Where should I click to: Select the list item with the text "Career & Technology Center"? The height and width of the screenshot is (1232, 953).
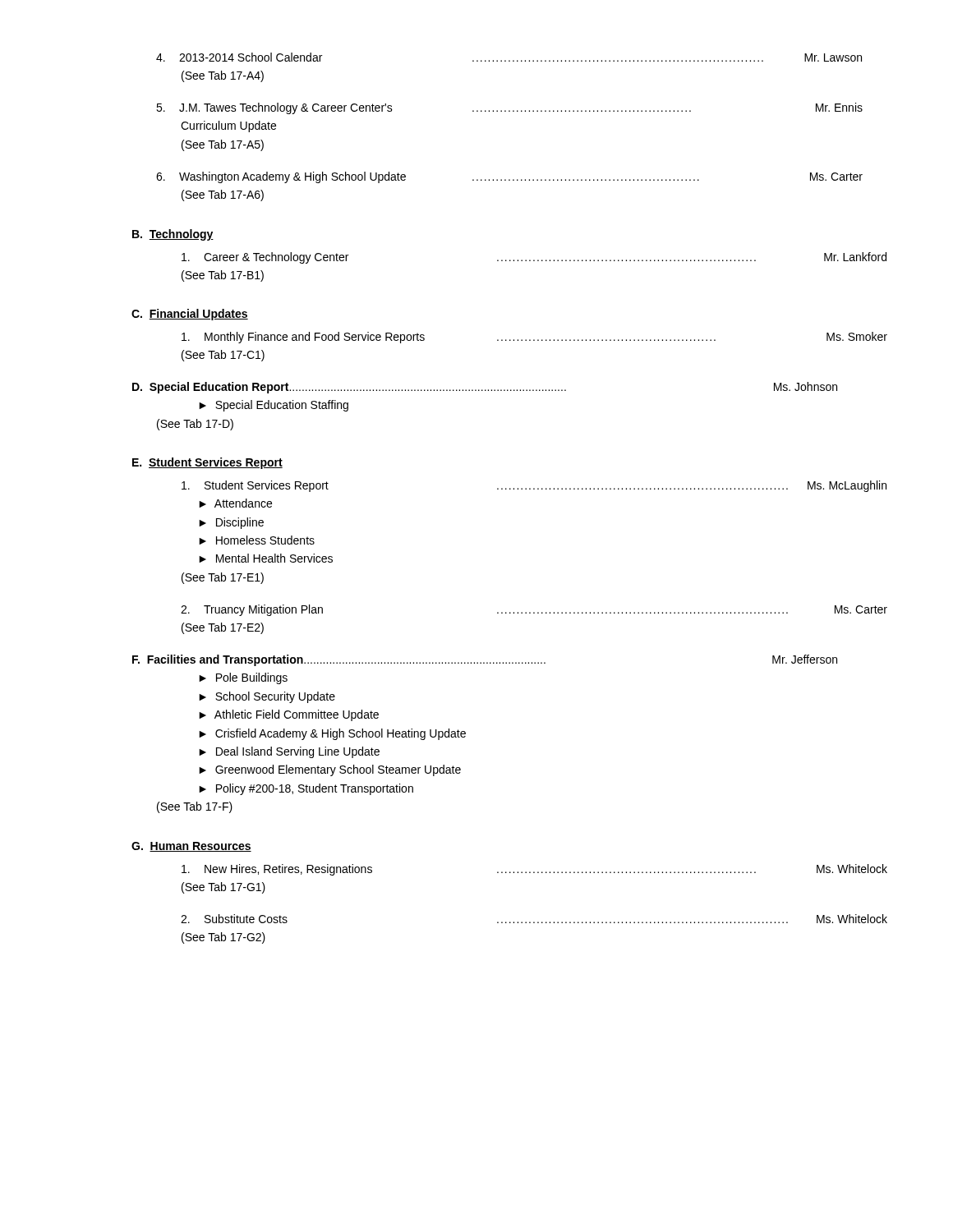click(509, 266)
